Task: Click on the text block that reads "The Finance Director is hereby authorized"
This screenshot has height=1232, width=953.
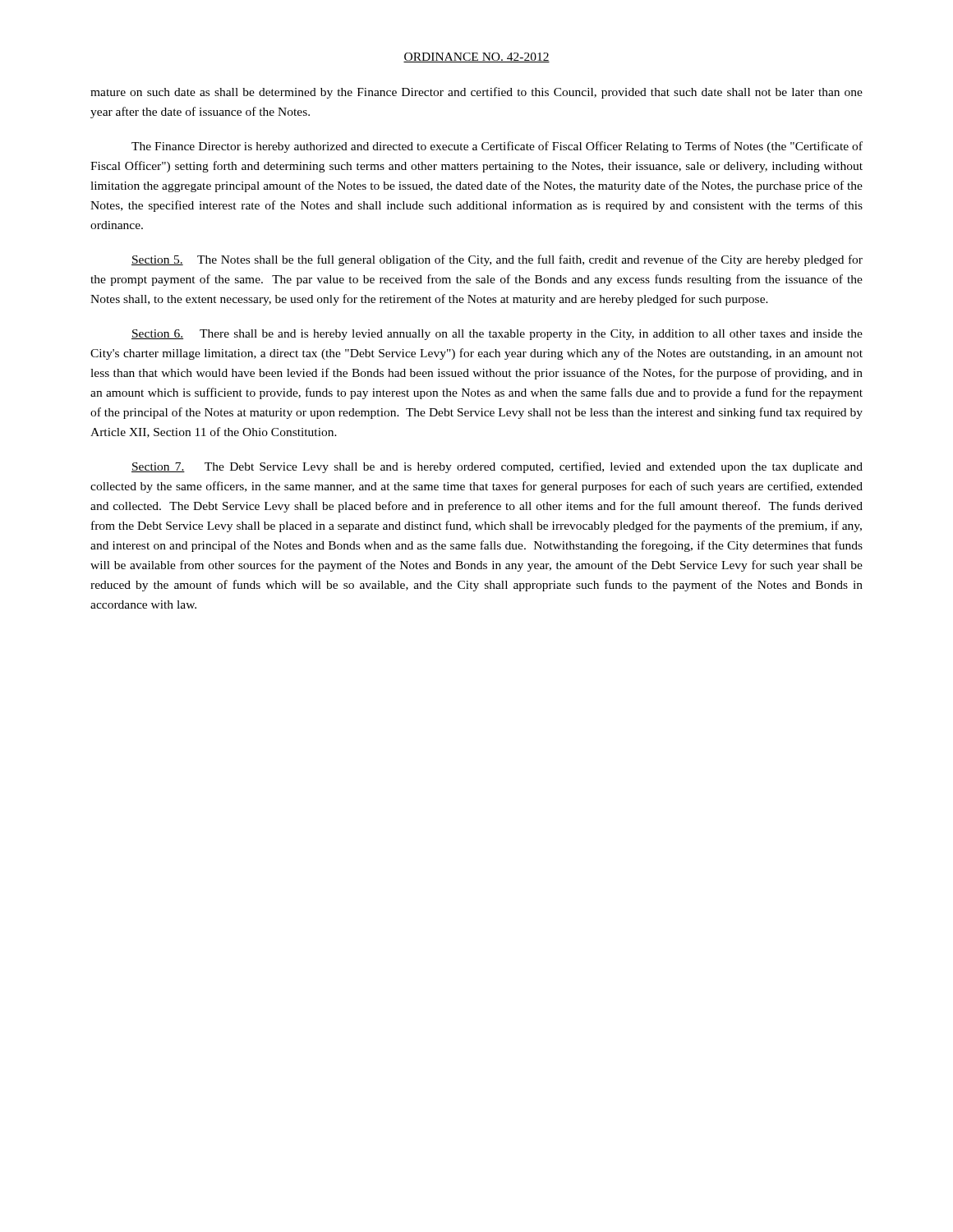Action: click(x=476, y=185)
